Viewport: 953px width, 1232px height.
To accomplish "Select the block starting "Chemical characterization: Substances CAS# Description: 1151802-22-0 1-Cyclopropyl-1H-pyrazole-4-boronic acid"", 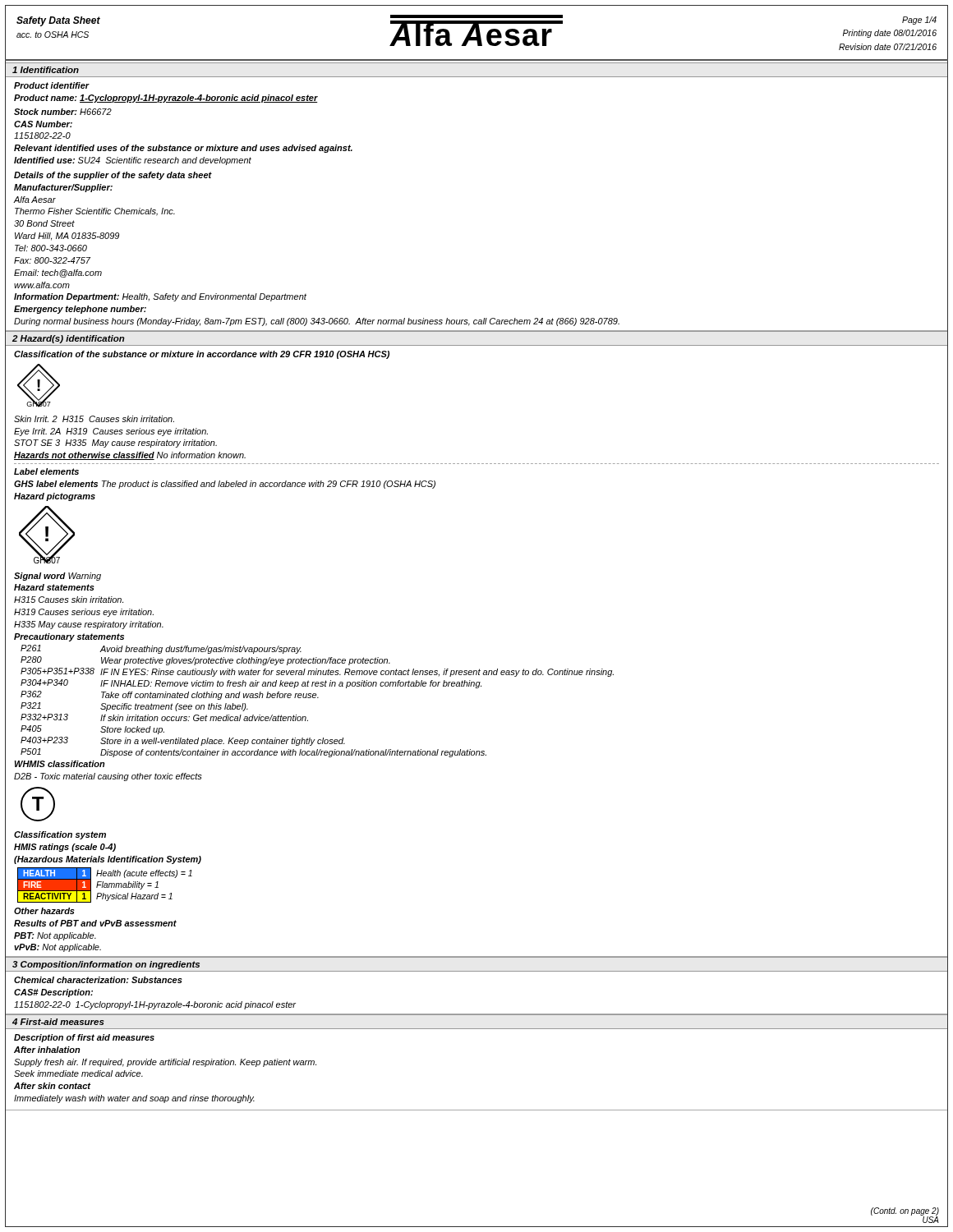I will [x=98, y=980].
